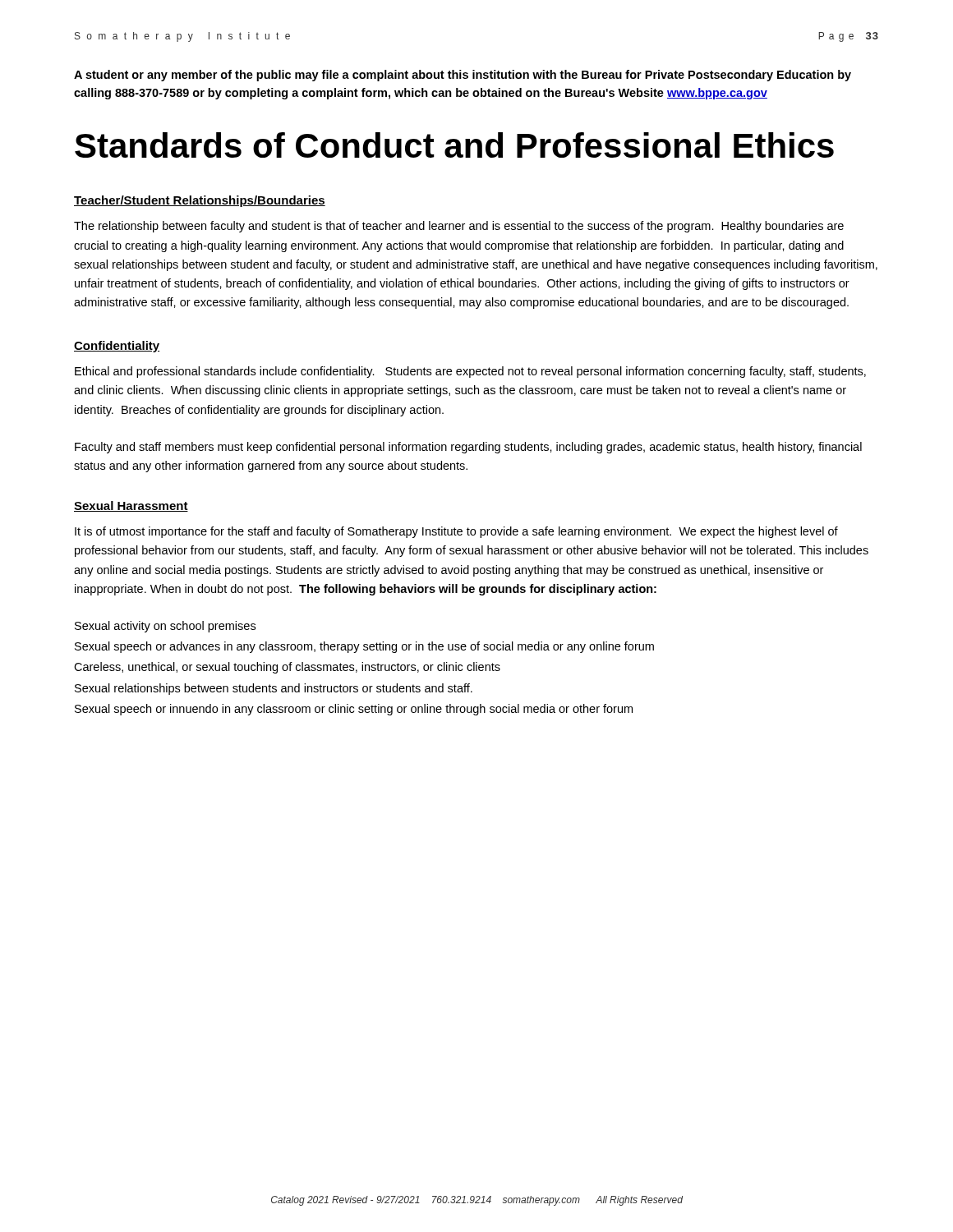This screenshot has width=953, height=1232.
Task: Where is the passage that starts "Ethical and professional standards include"?
Action: (470, 391)
